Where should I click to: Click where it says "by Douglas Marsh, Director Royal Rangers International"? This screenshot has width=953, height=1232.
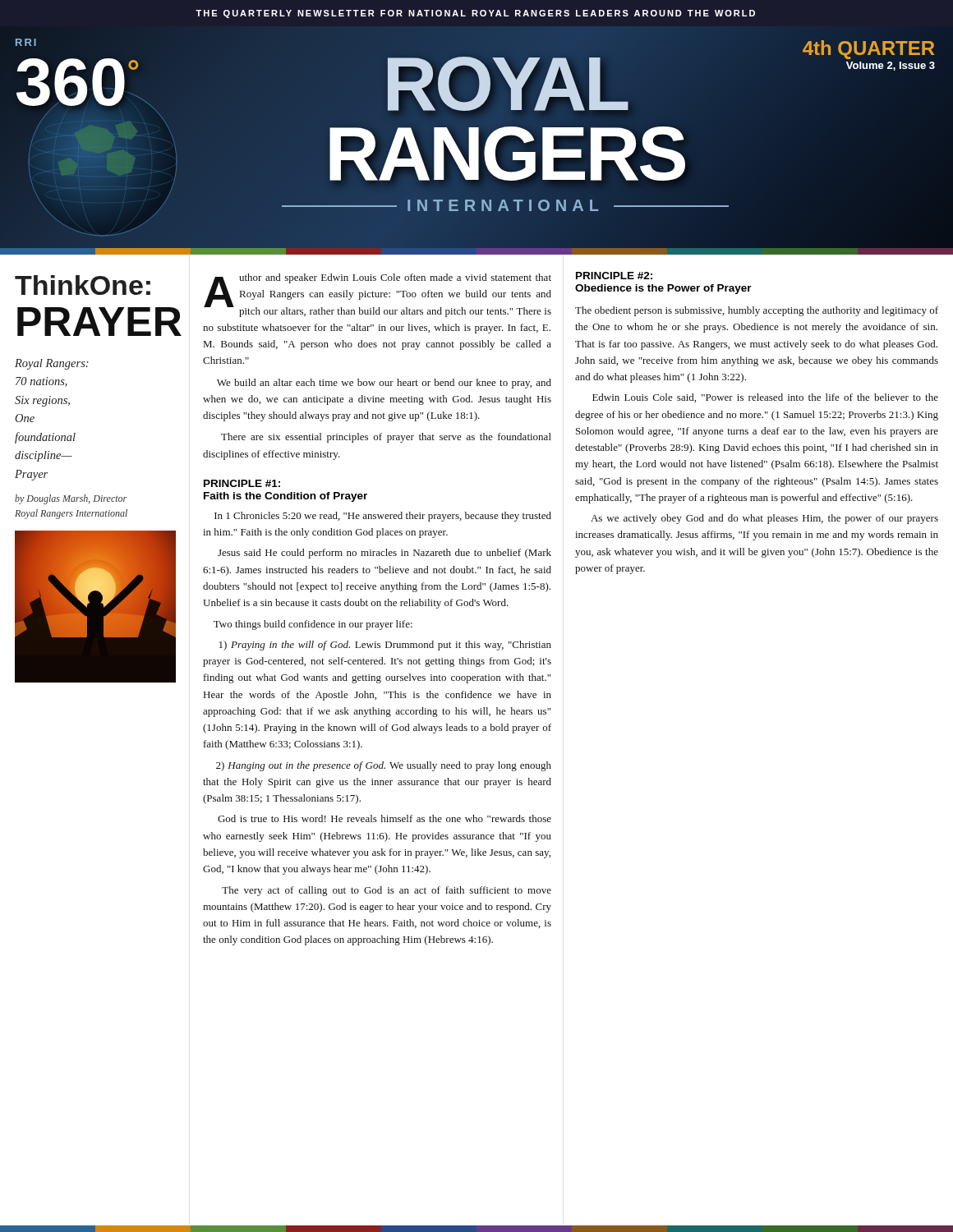coord(71,506)
